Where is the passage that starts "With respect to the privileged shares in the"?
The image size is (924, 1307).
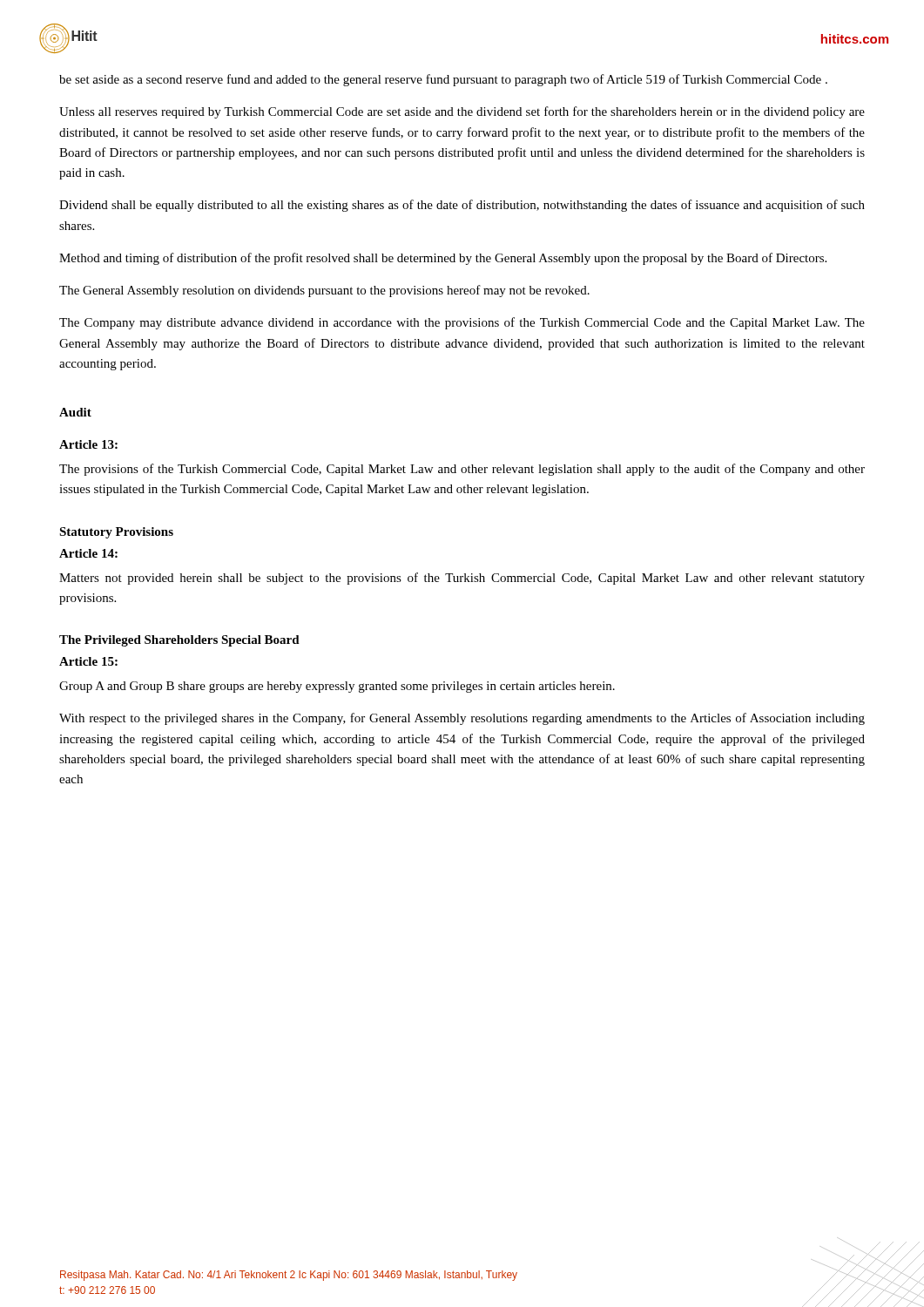(x=462, y=749)
